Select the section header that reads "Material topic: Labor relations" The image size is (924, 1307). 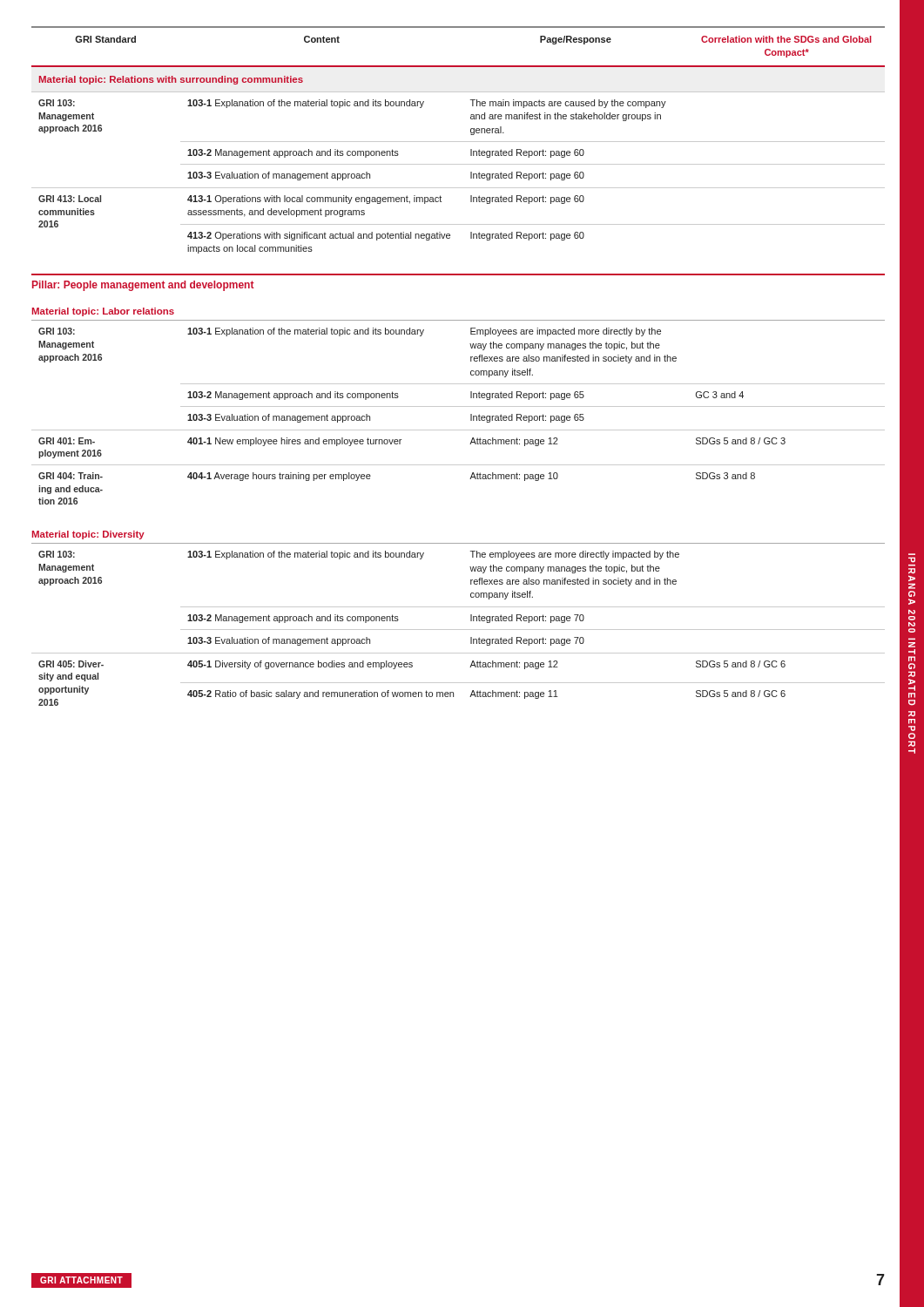[103, 311]
